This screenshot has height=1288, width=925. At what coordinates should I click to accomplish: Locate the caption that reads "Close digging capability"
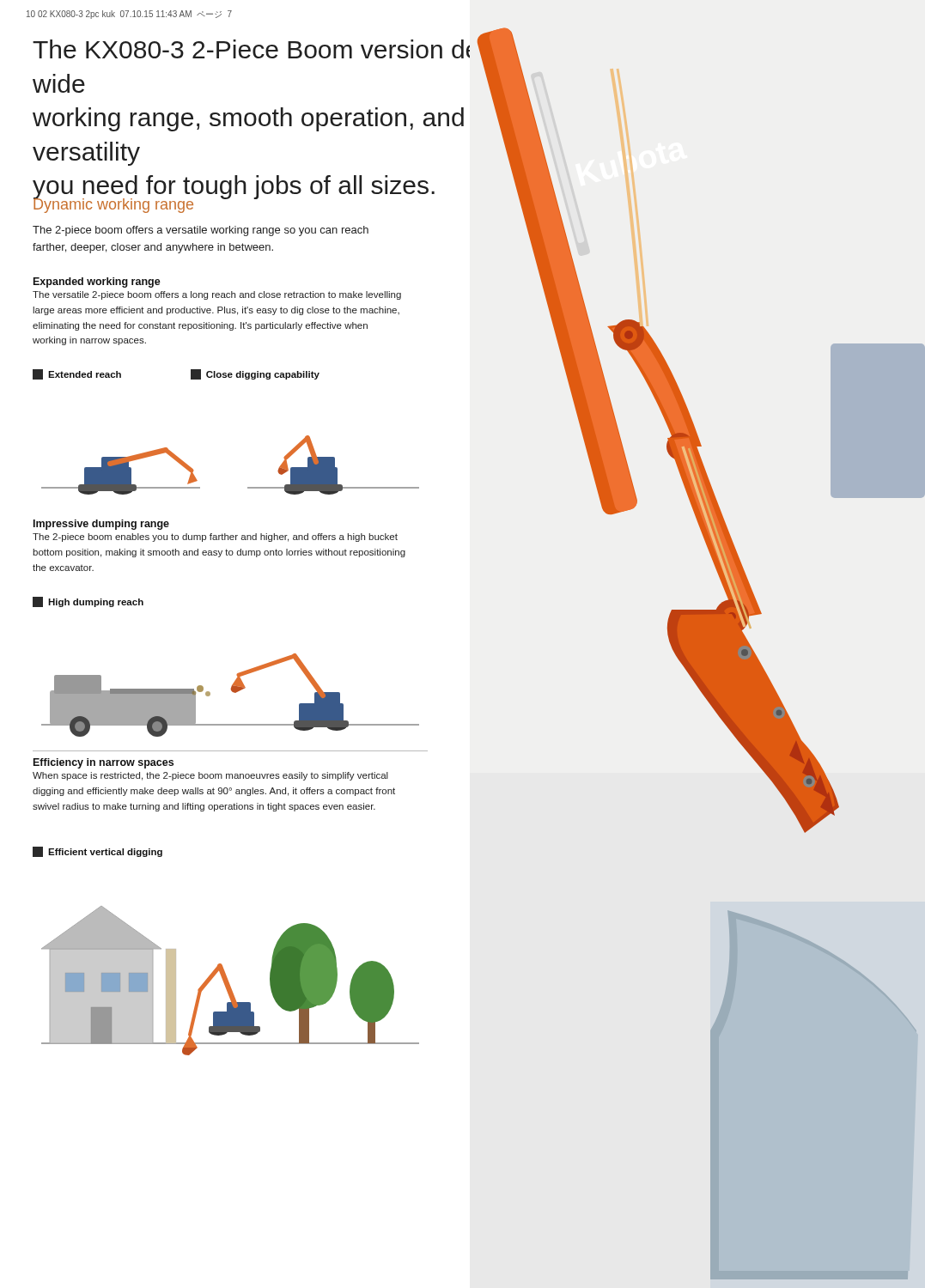(x=255, y=374)
